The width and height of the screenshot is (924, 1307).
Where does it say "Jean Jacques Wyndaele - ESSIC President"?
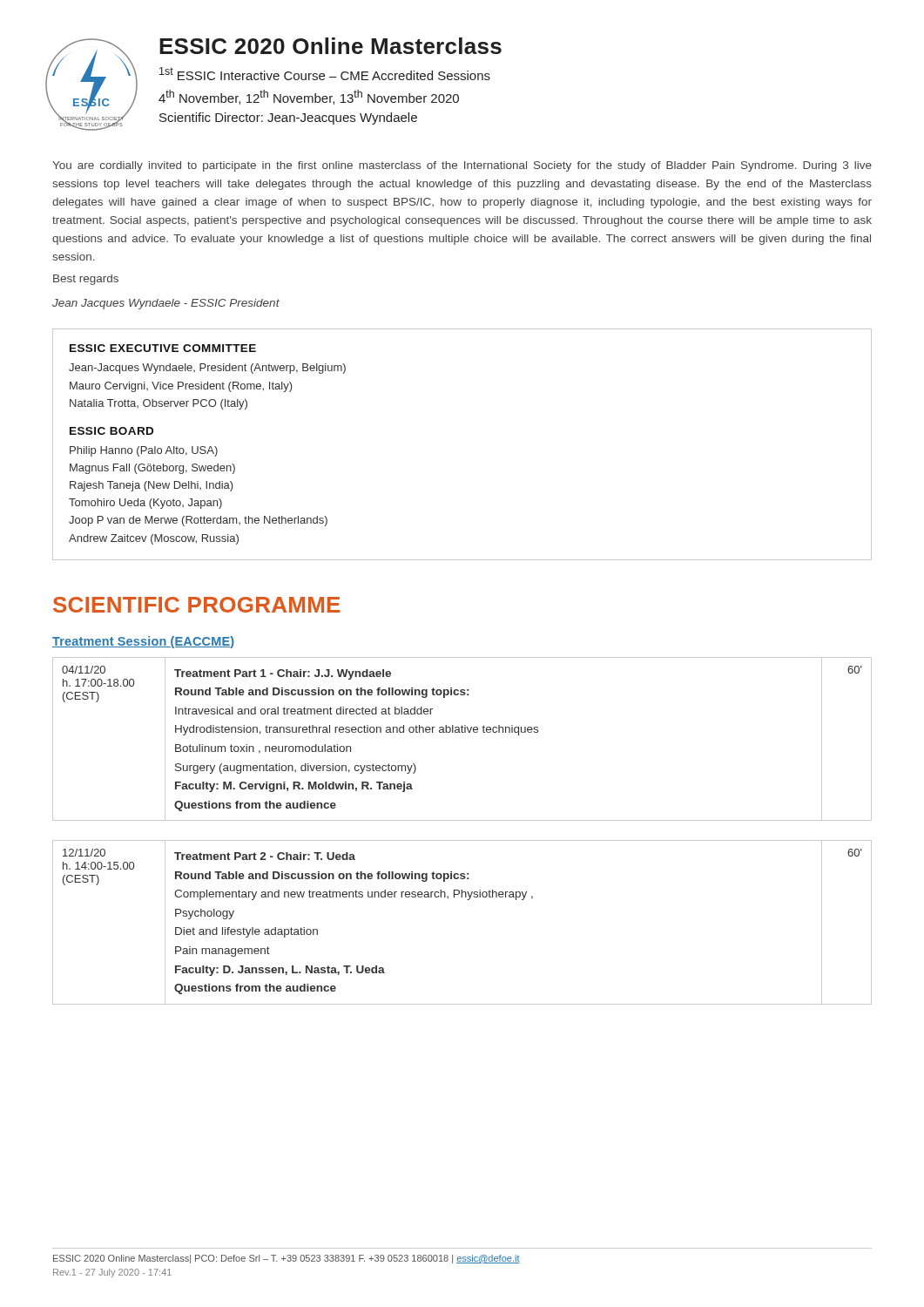click(166, 303)
